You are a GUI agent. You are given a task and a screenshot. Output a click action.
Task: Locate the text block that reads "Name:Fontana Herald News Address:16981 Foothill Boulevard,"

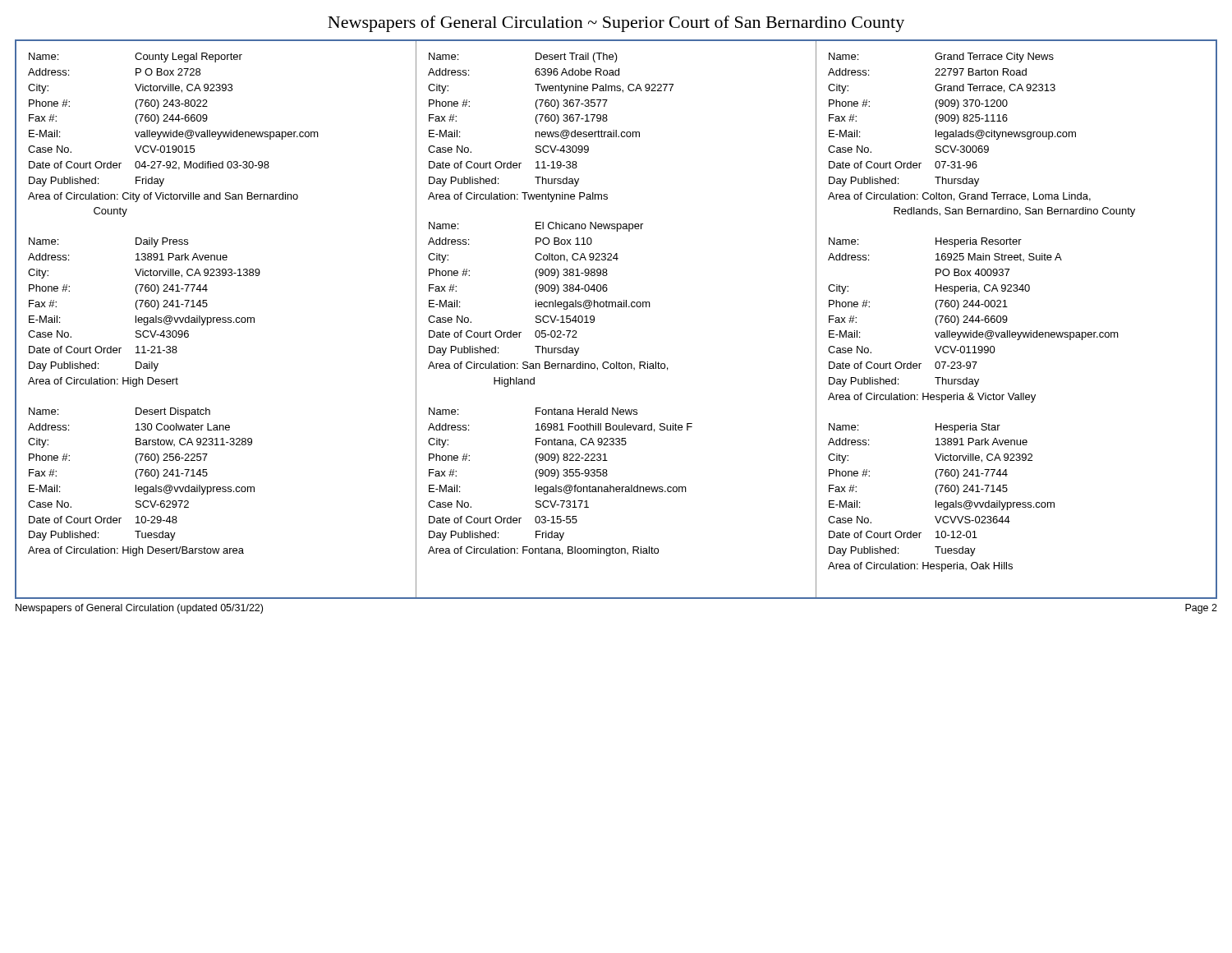(x=616, y=481)
